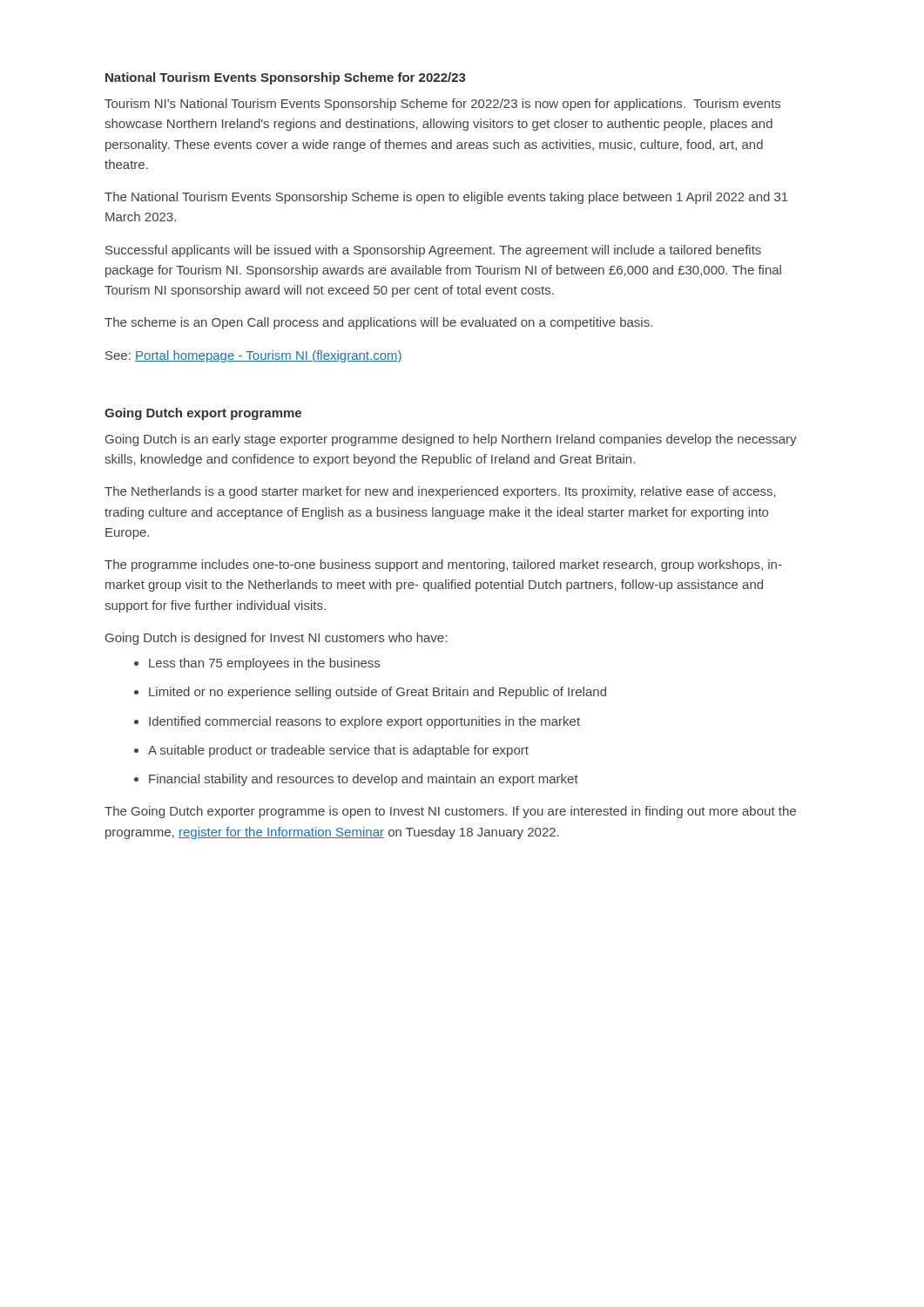Find the list item that says "Financial stability and resources to"
The image size is (924, 1307).
471,779
